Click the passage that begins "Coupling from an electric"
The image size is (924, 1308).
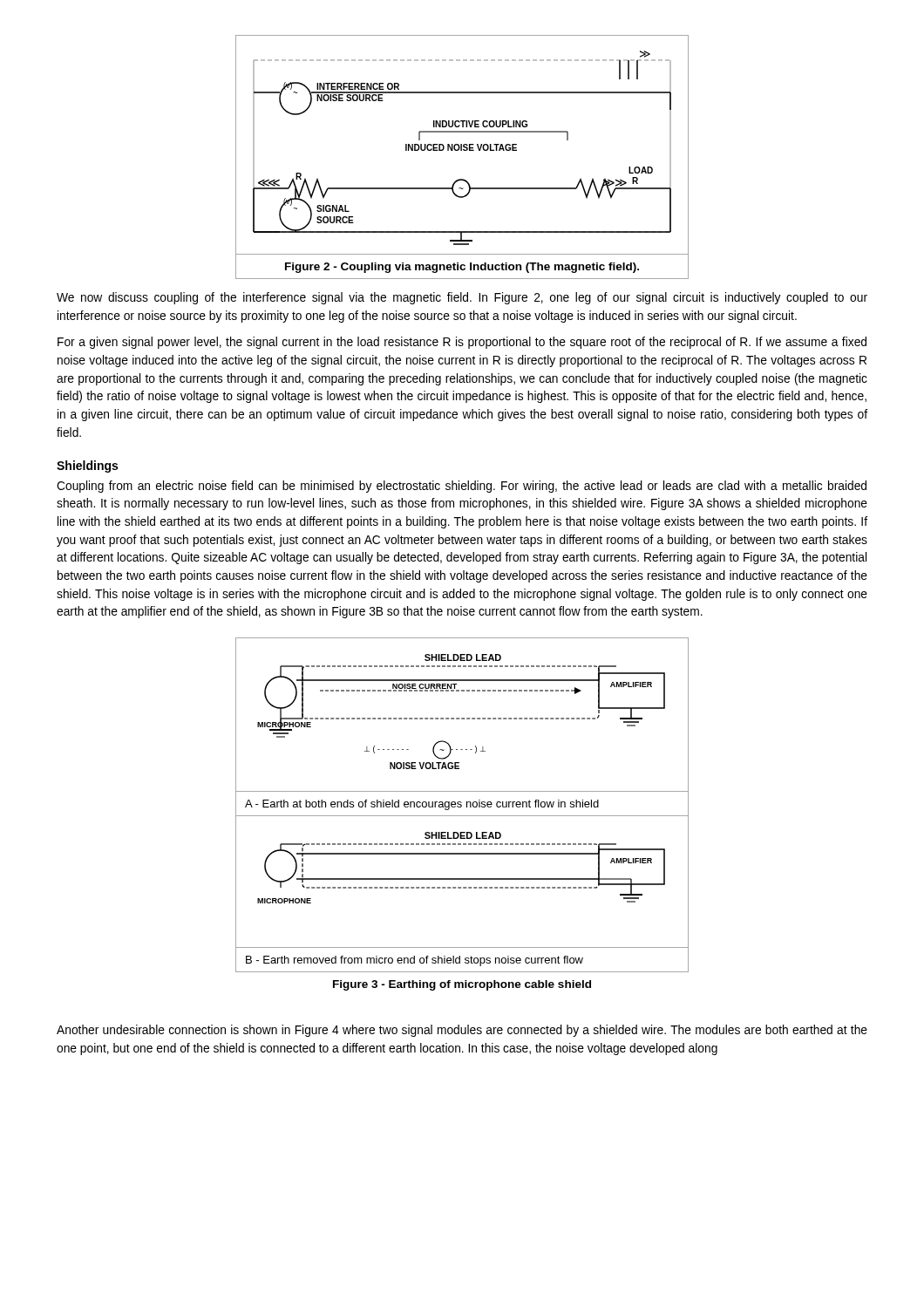coord(462,549)
